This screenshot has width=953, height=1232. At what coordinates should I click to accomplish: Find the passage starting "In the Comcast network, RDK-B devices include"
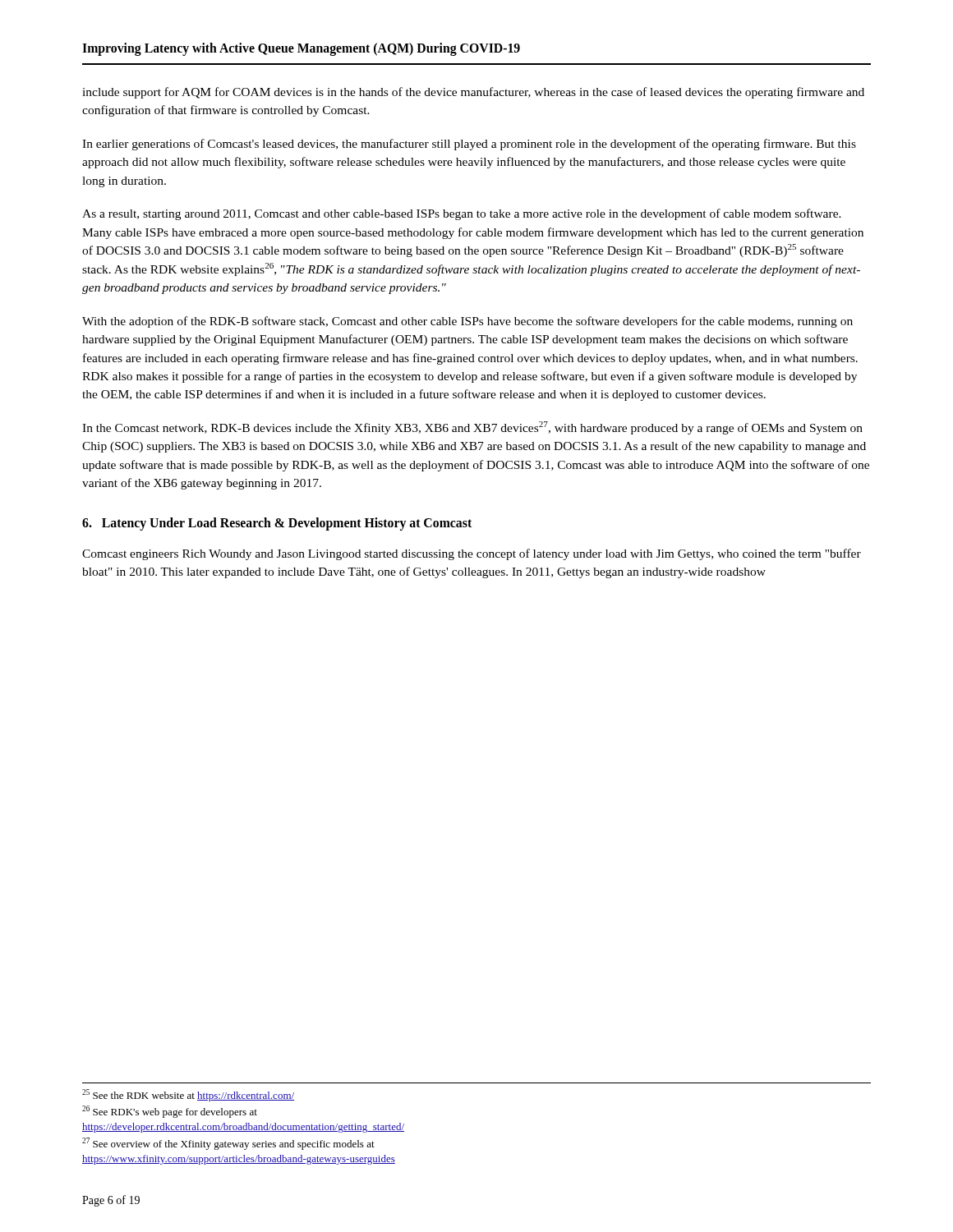pyautogui.click(x=476, y=454)
